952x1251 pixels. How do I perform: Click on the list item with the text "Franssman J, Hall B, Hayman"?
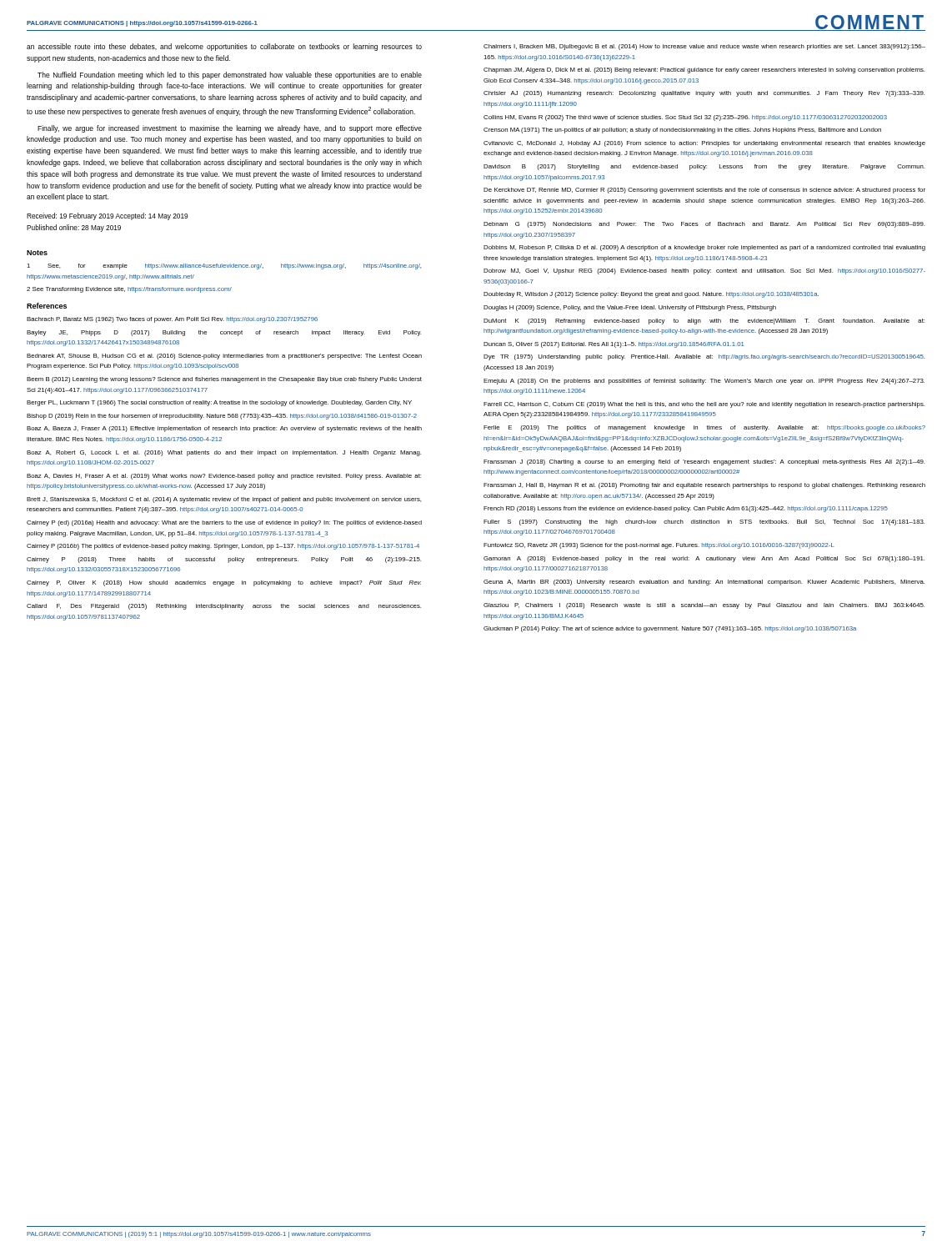[x=704, y=490]
